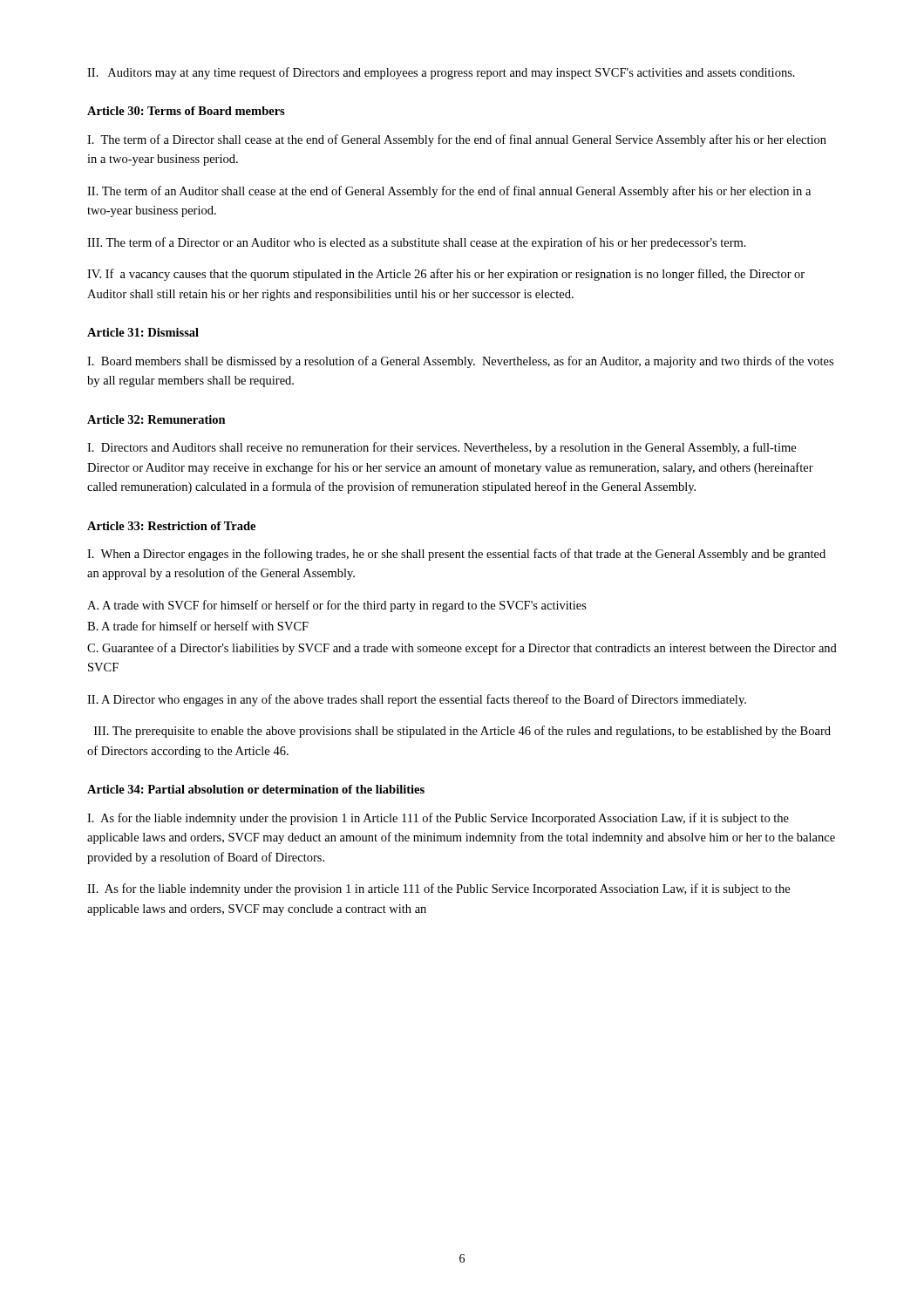Image resolution: width=924 pixels, height=1308 pixels.
Task: Find the text starting "Article 32: Remuneration"
Action: click(x=156, y=419)
